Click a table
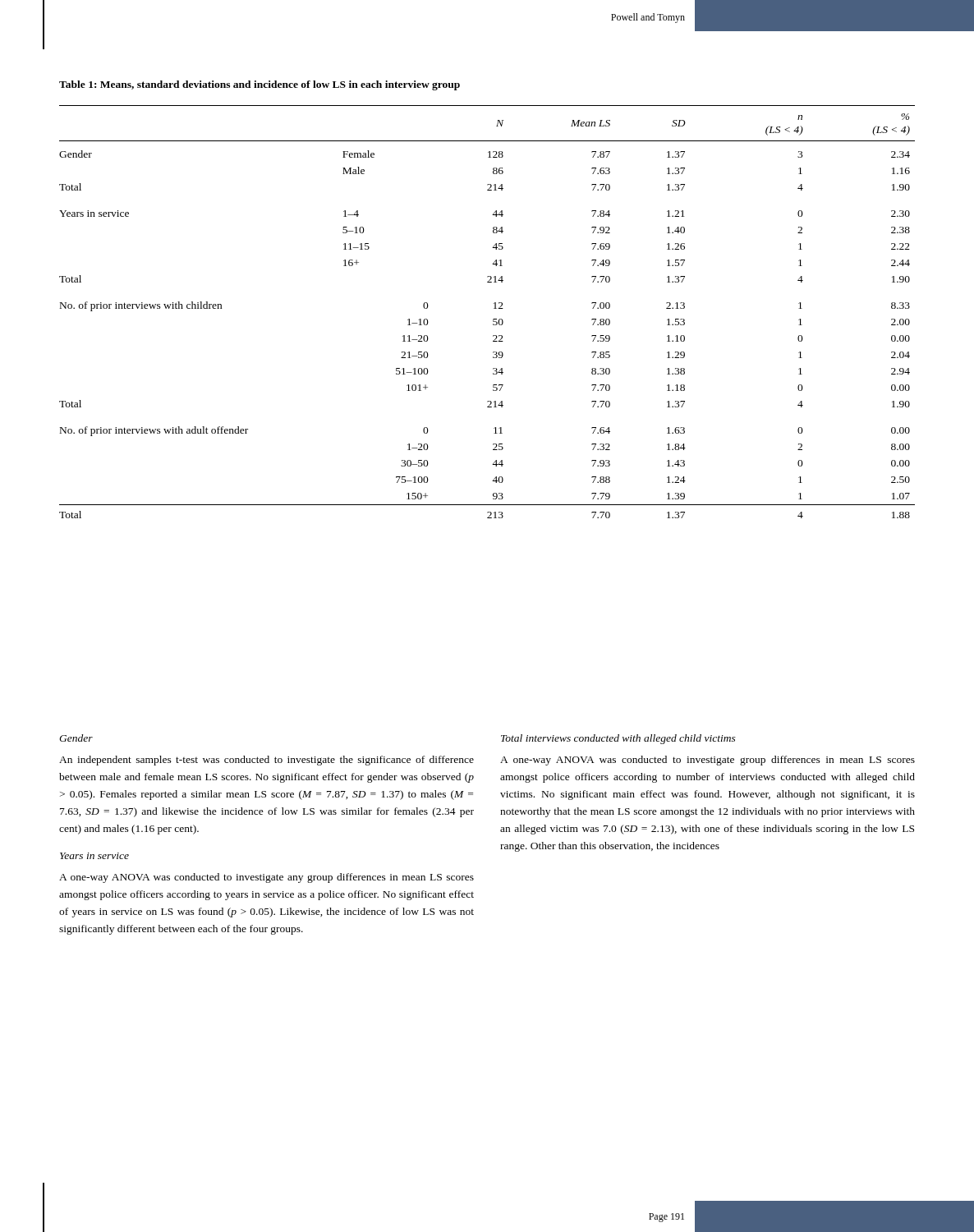 click(487, 316)
